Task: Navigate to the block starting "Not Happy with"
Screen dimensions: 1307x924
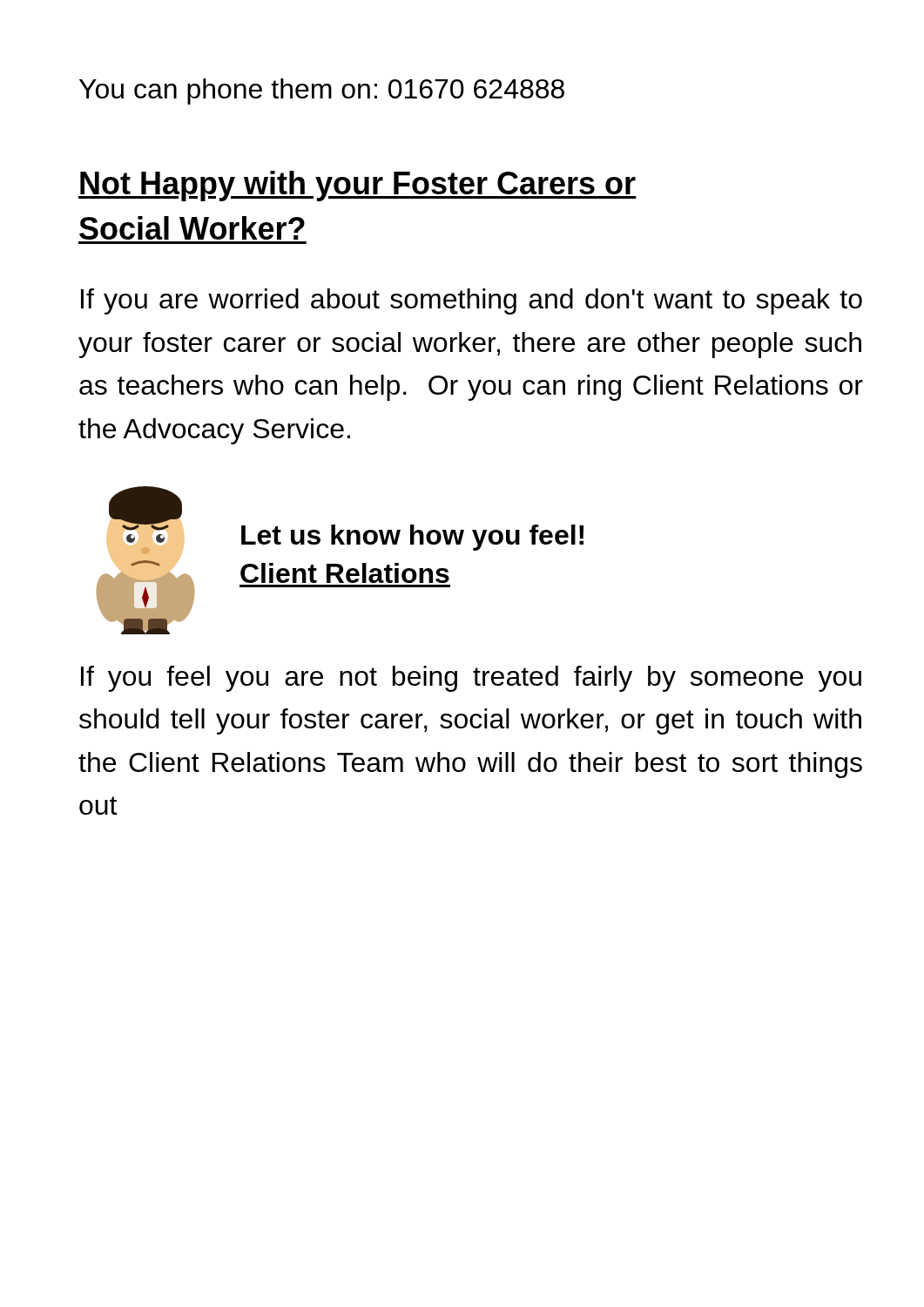Action: click(x=471, y=207)
